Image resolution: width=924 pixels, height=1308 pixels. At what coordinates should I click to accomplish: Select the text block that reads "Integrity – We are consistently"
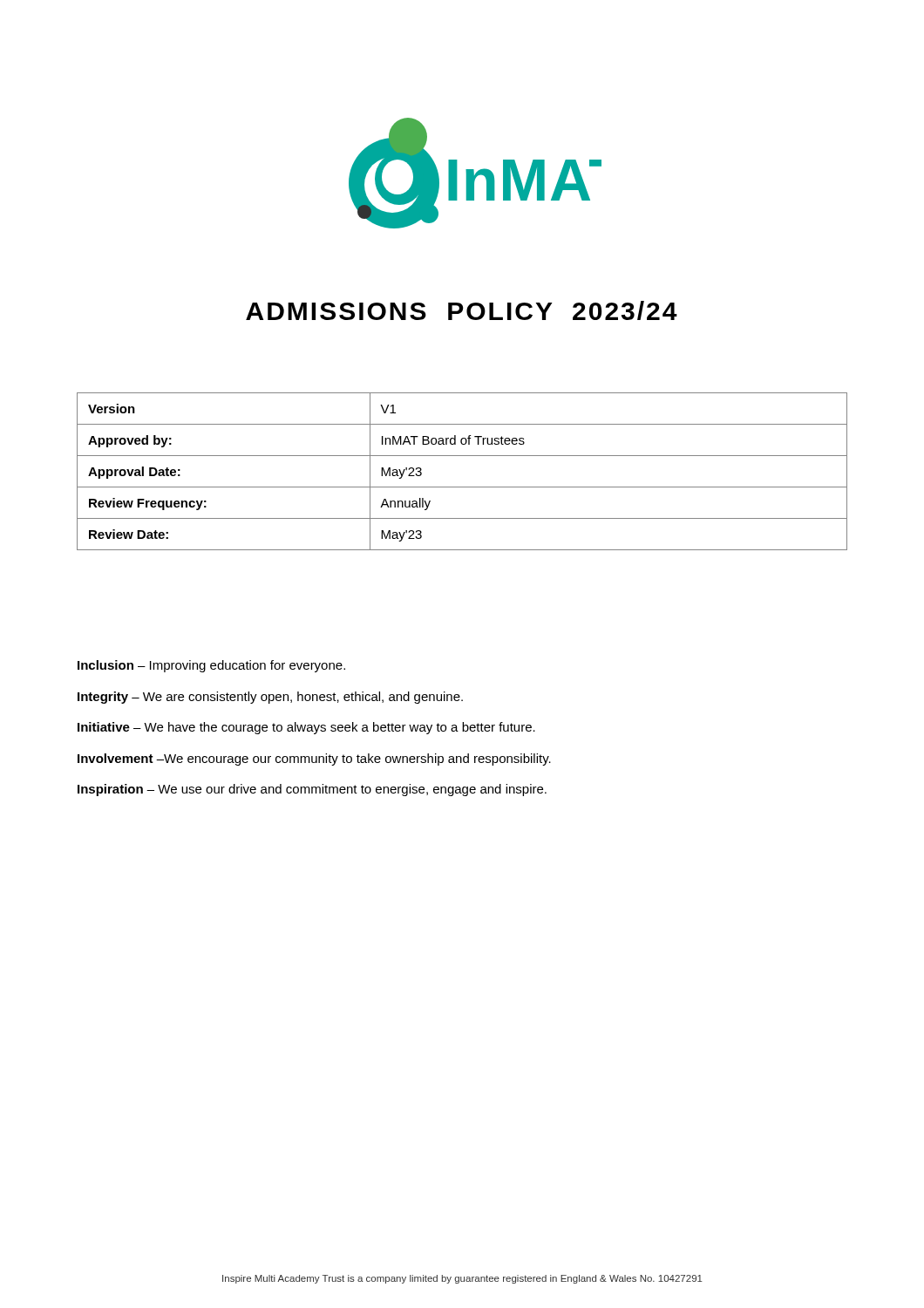click(x=270, y=696)
